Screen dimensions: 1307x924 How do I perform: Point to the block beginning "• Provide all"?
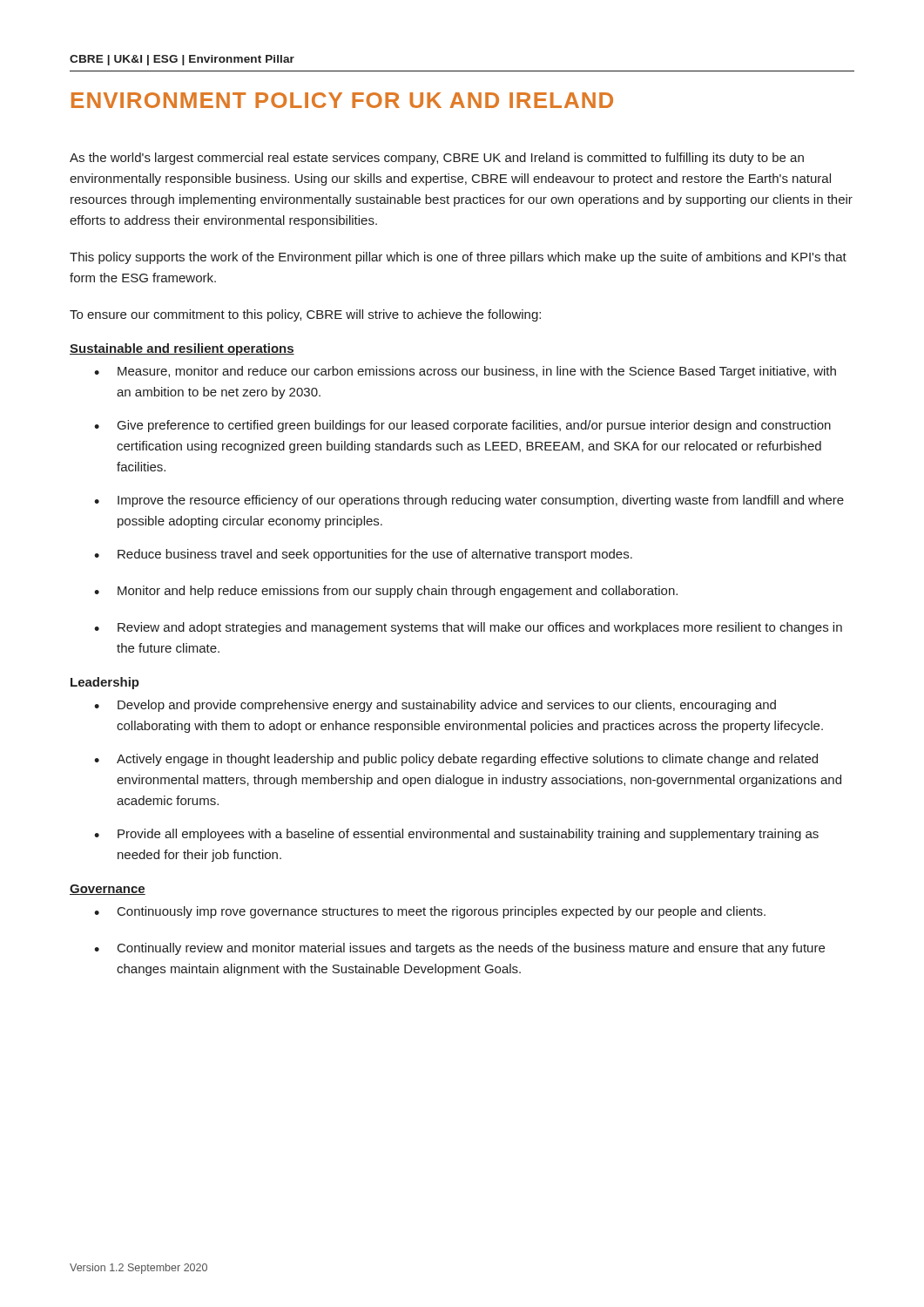[474, 844]
